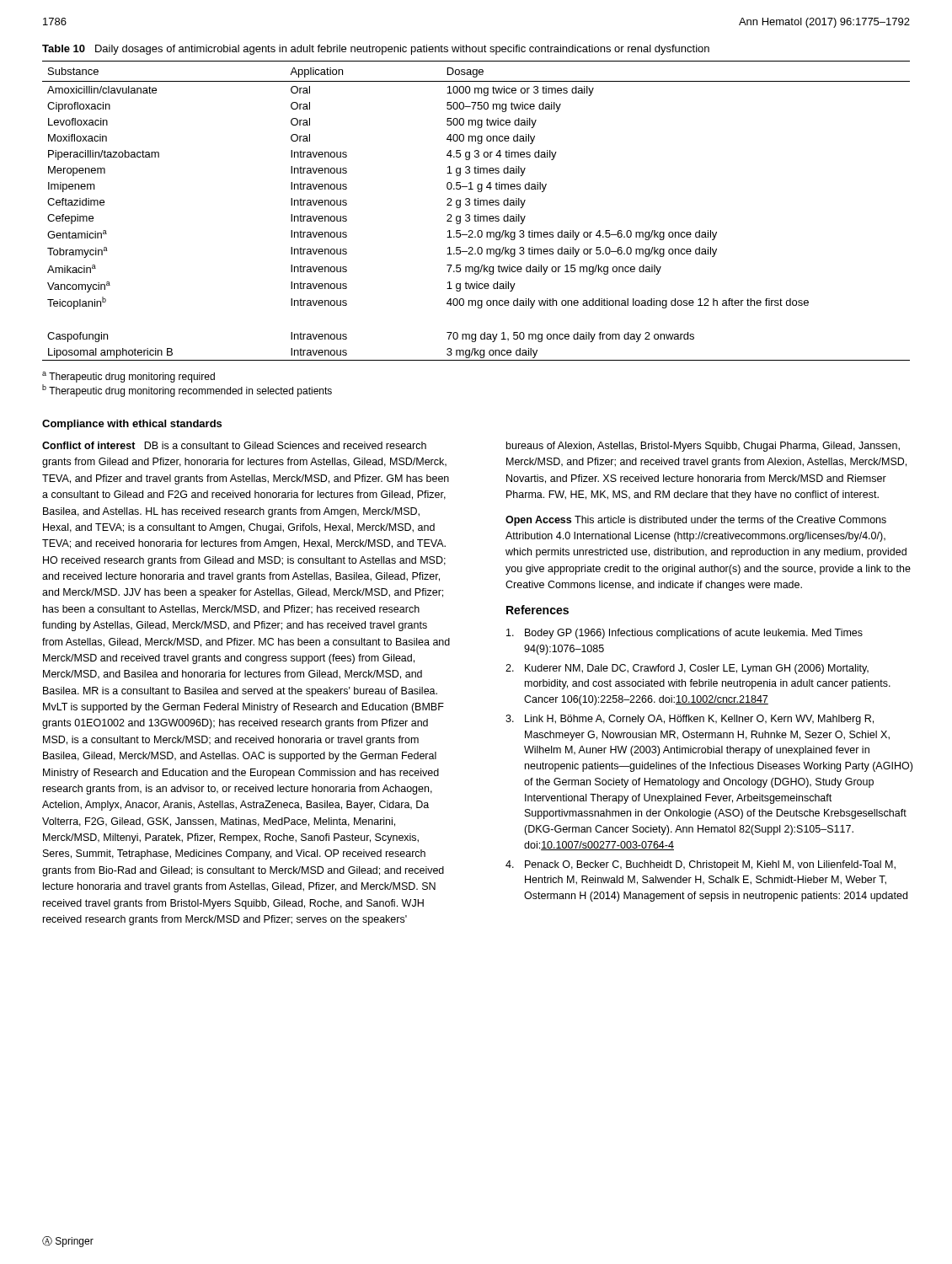Find the list item containing "2. Kuderer NM, Dale DC,"
The width and height of the screenshot is (952, 1264).
710,684
